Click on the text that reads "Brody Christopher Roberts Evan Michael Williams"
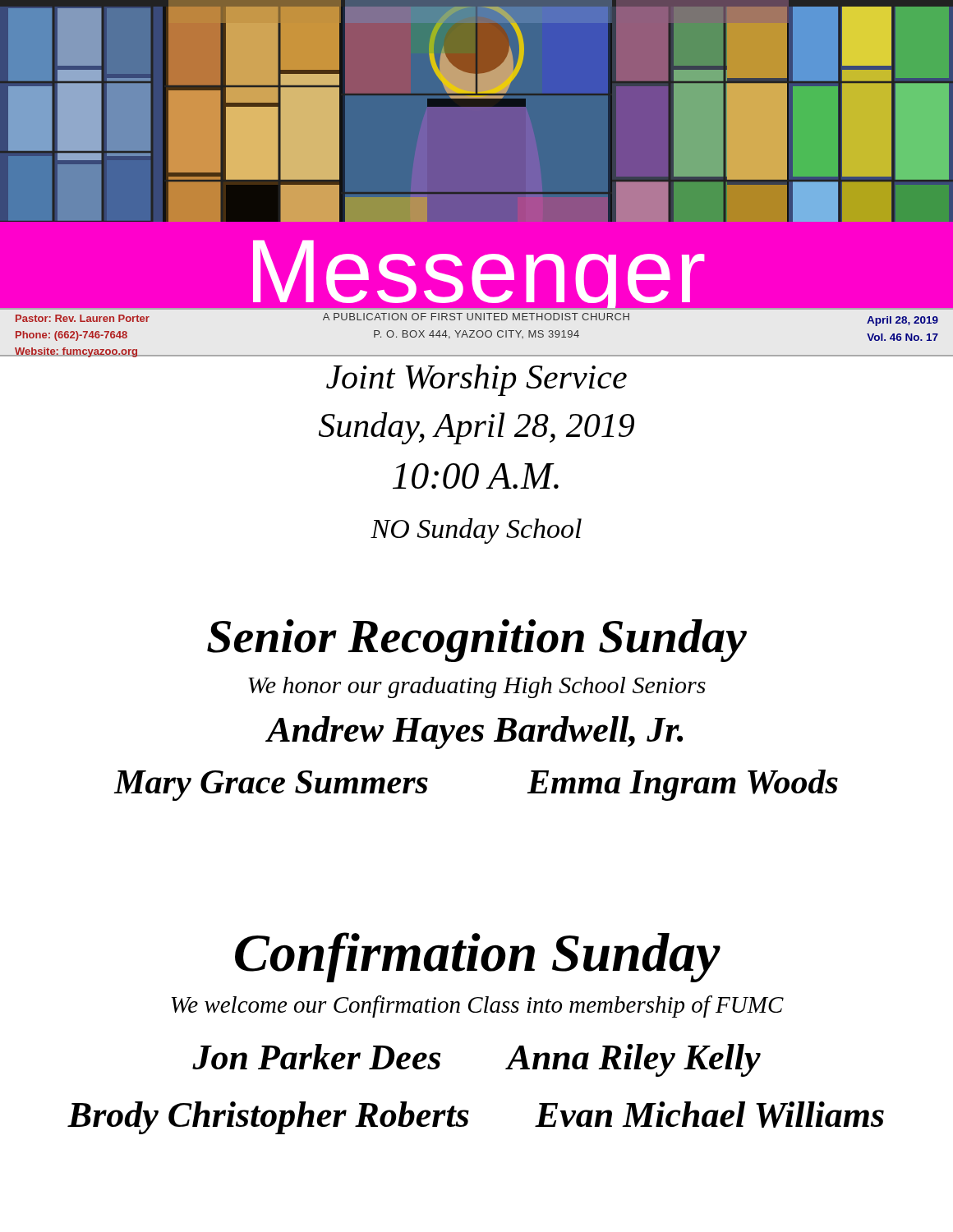953x1232 pixels. 476,1116
